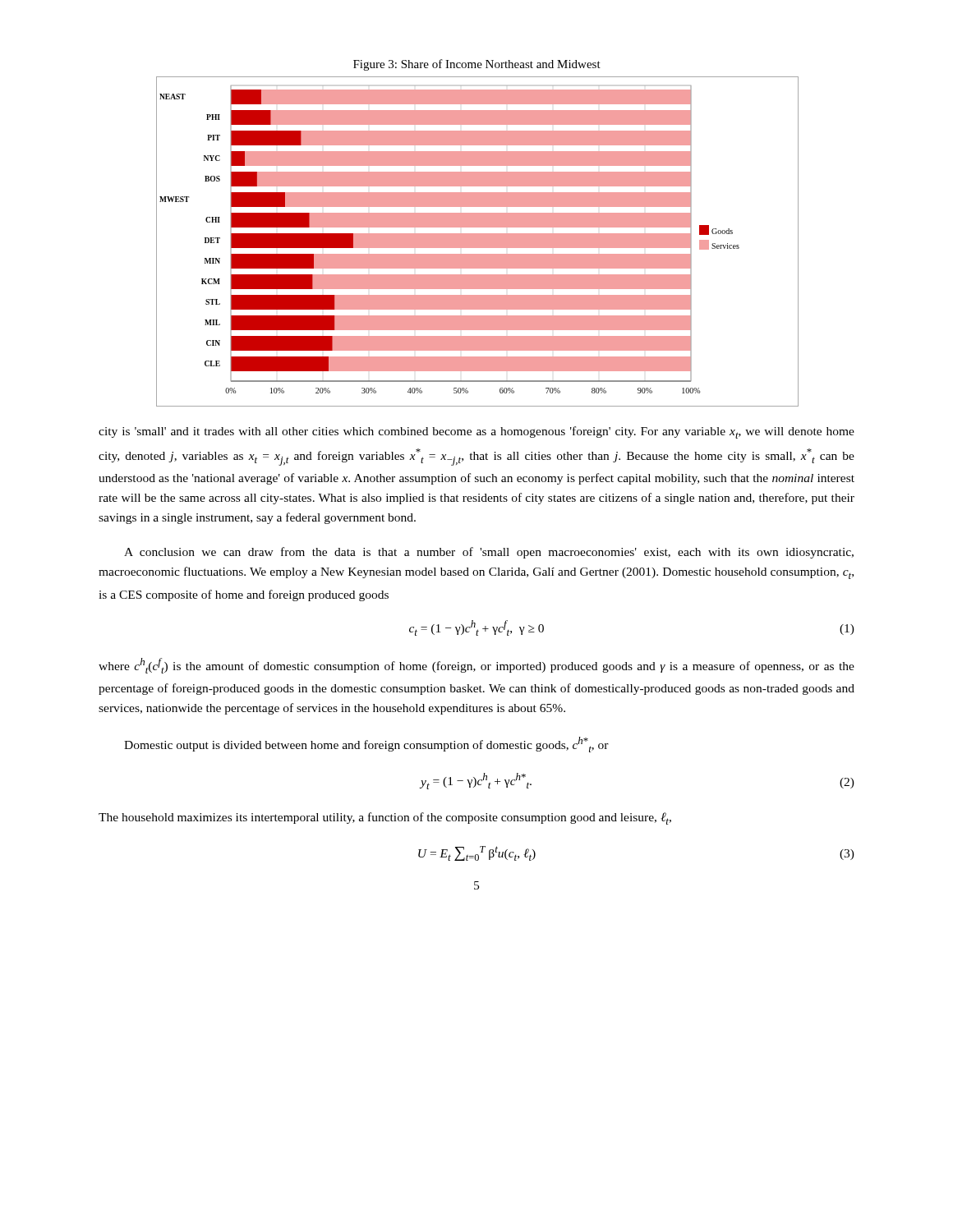Navigate to the text starting "Figure 3: Share of Income Northeast and"
Screen dimensions: 1232x953
coord(476,64)
